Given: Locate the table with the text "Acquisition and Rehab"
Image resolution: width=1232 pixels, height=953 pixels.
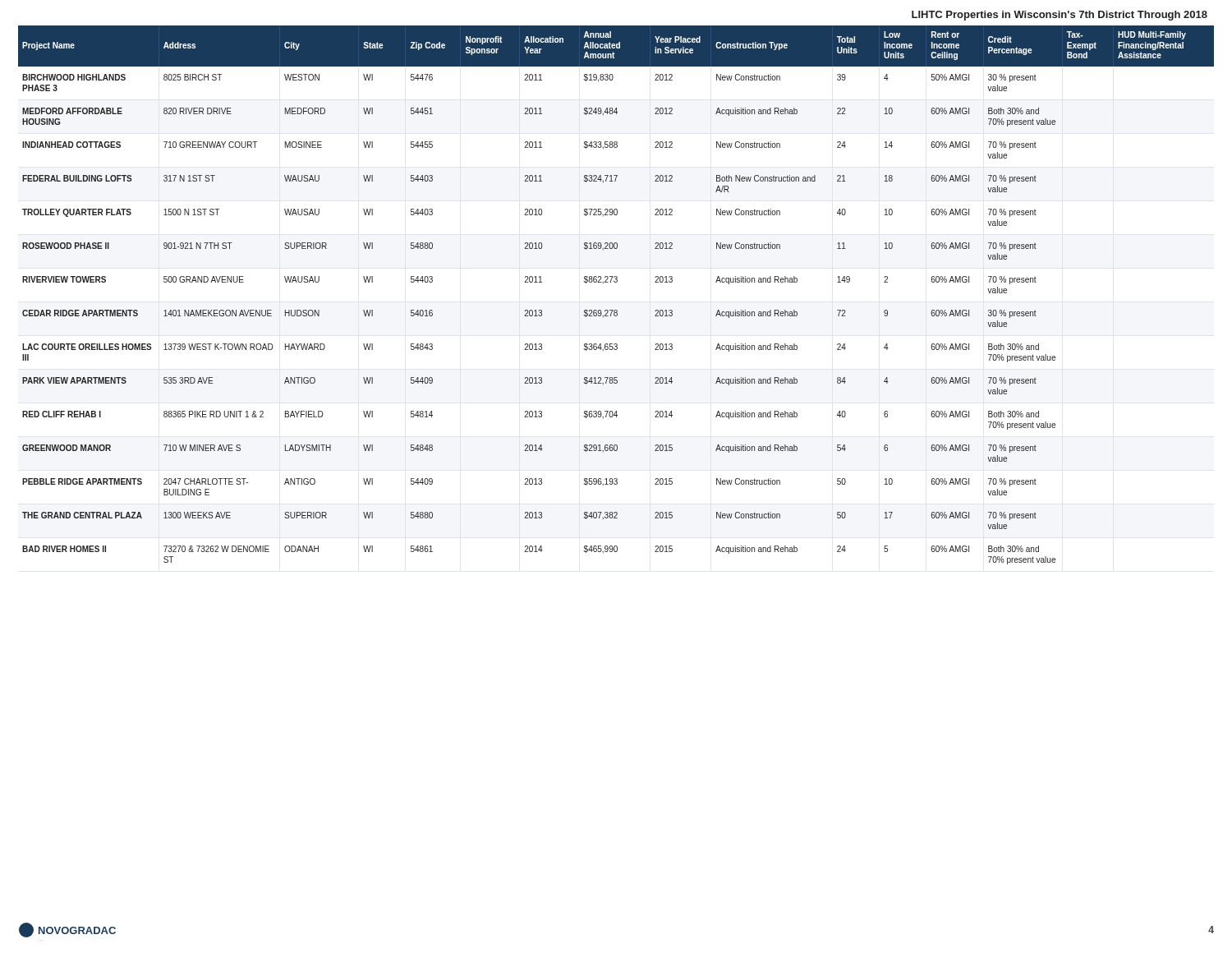Looking at the screenshot, I should (616, 298).
